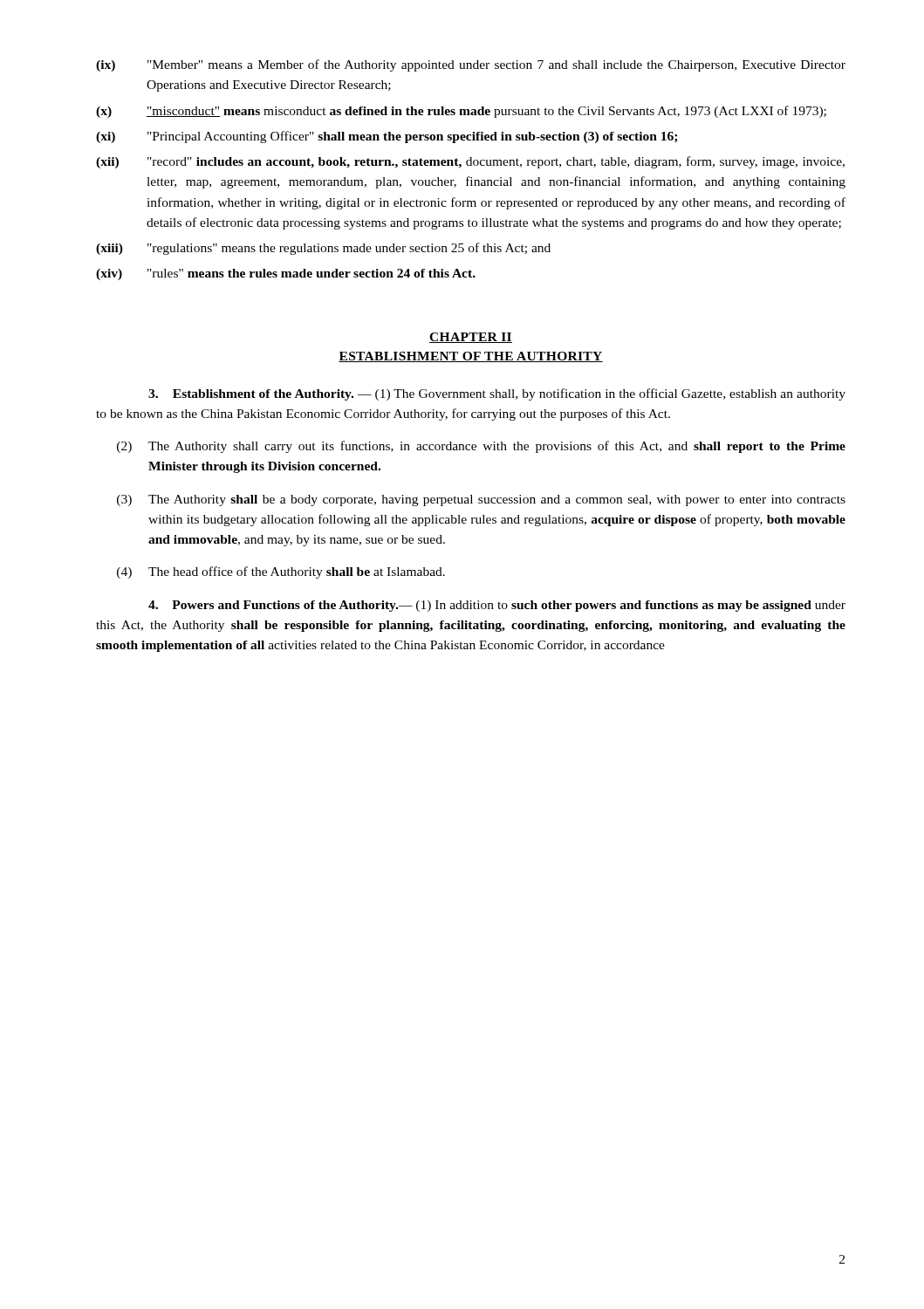The width and height of the screenshot is (924, 1309).
Task: Click on the list item with the text "(xiii) "regulations" means"
Action: click(x=471, y=247)
